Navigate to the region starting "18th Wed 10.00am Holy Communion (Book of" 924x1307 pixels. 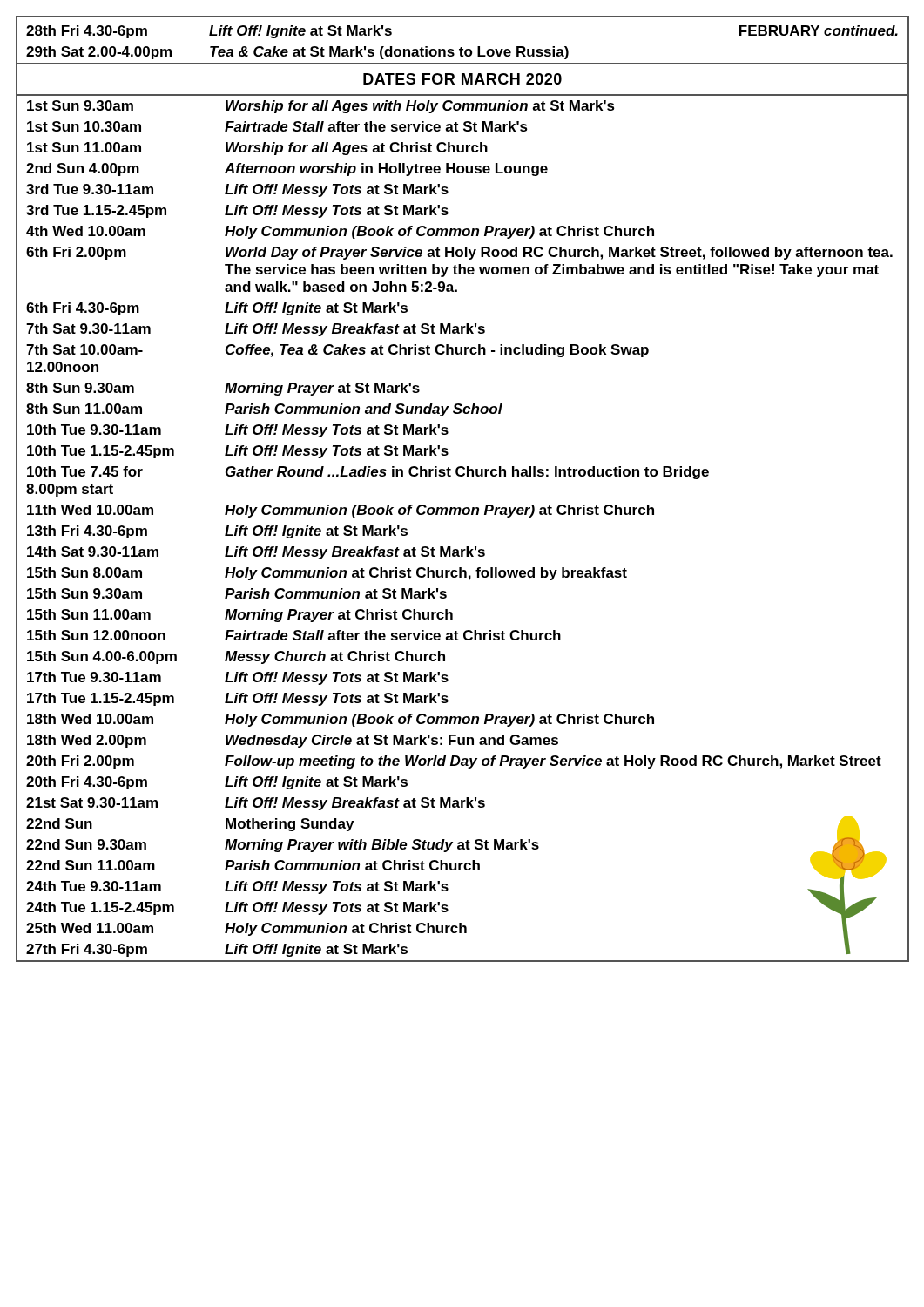462,720
